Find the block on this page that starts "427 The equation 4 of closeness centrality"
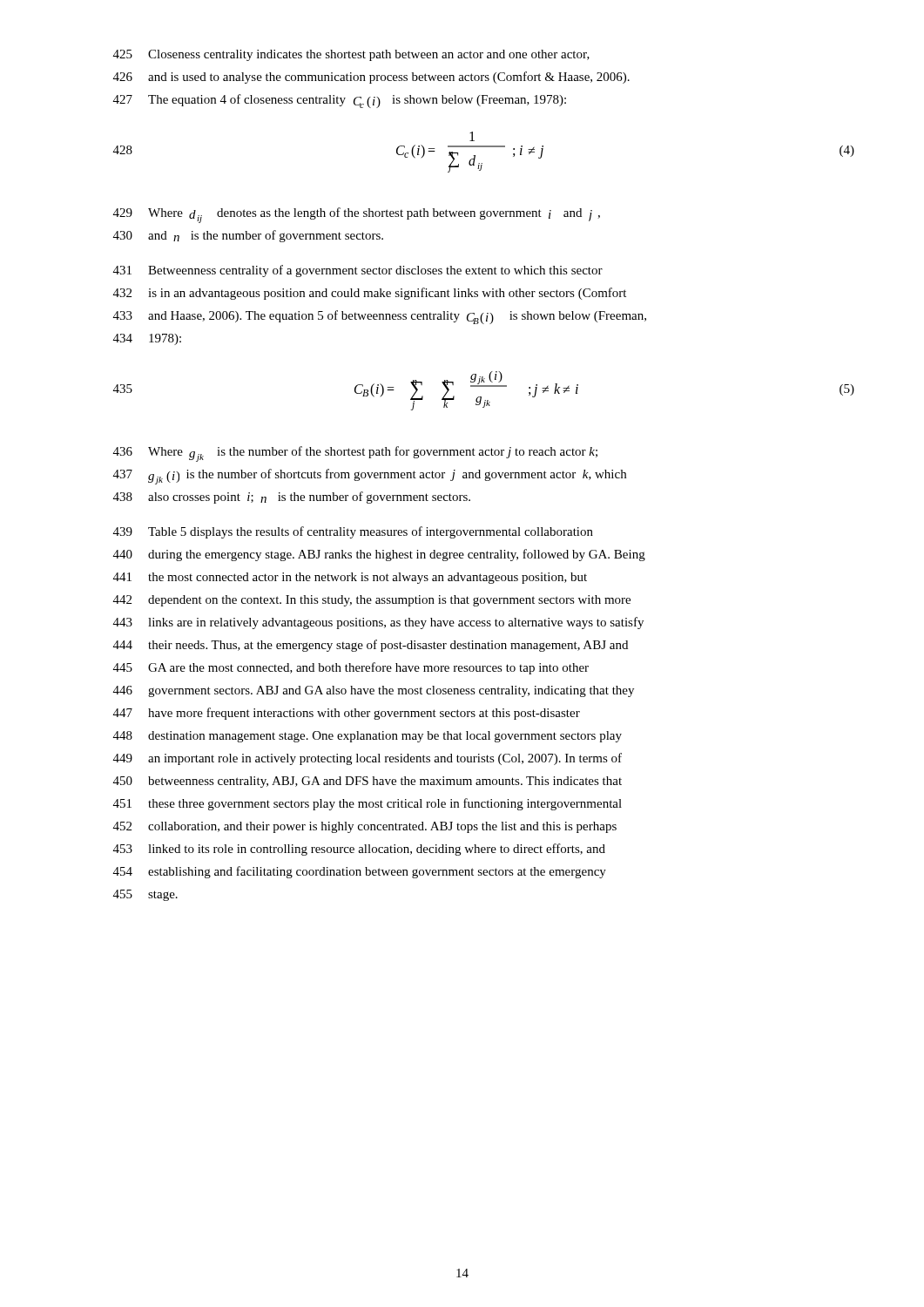The image size is (924, 1307). point(475,99)
